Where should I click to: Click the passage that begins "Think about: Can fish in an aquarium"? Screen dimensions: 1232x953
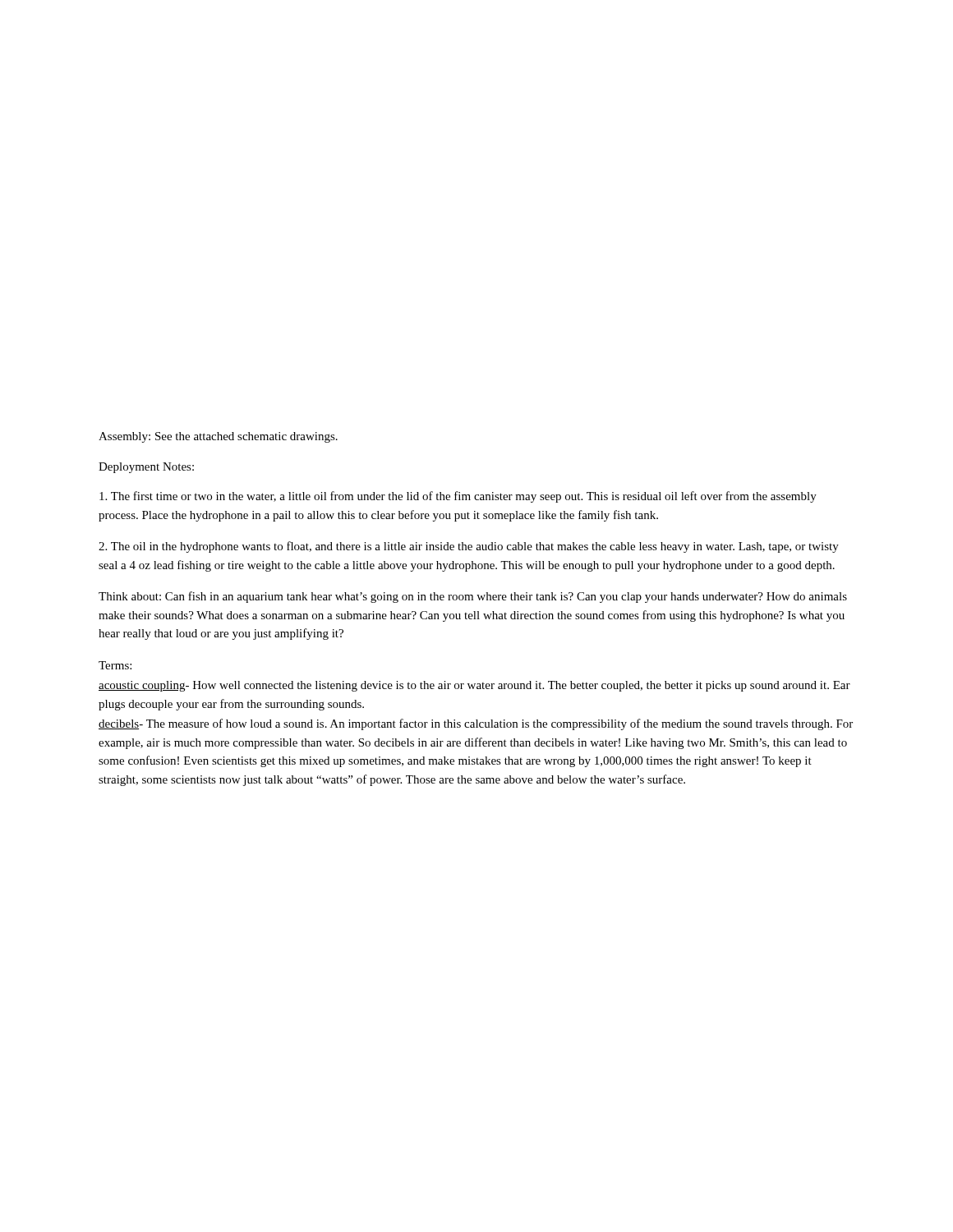(473, 615)
